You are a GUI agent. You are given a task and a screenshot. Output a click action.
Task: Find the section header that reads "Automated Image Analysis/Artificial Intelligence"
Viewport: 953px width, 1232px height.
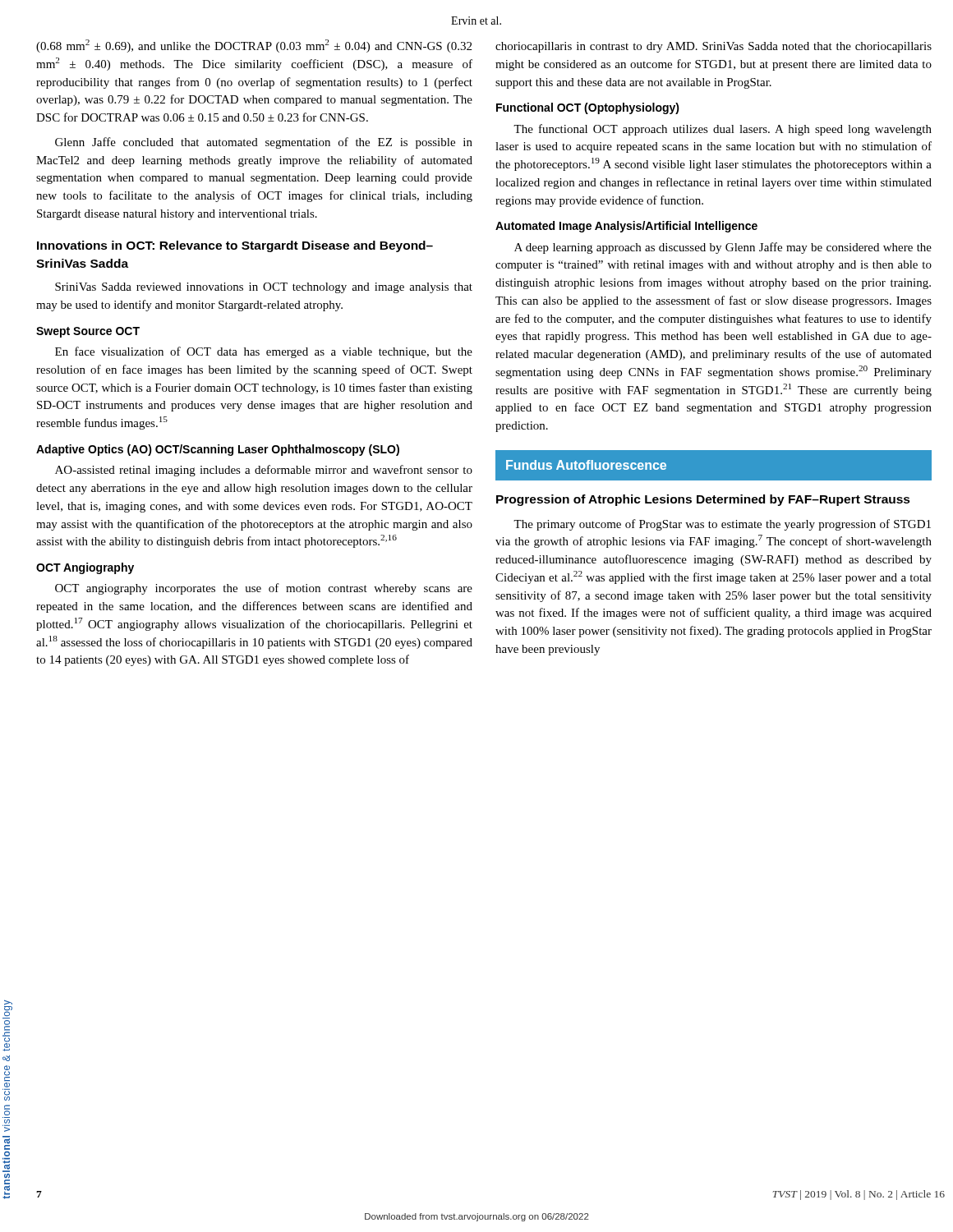coord(627,226)
